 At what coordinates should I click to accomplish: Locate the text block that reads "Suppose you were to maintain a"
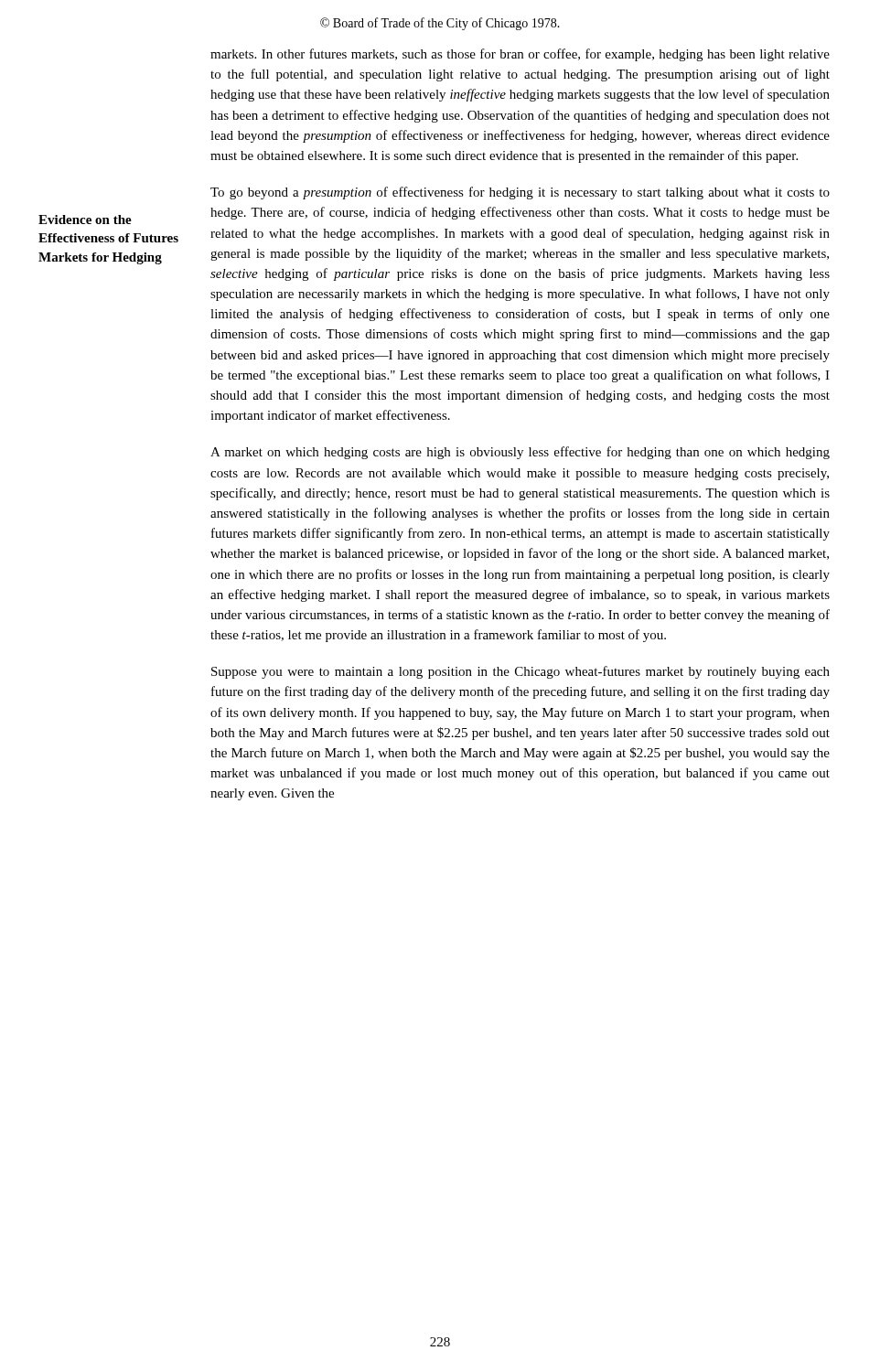pyautogui.click(x=520, y=733)
